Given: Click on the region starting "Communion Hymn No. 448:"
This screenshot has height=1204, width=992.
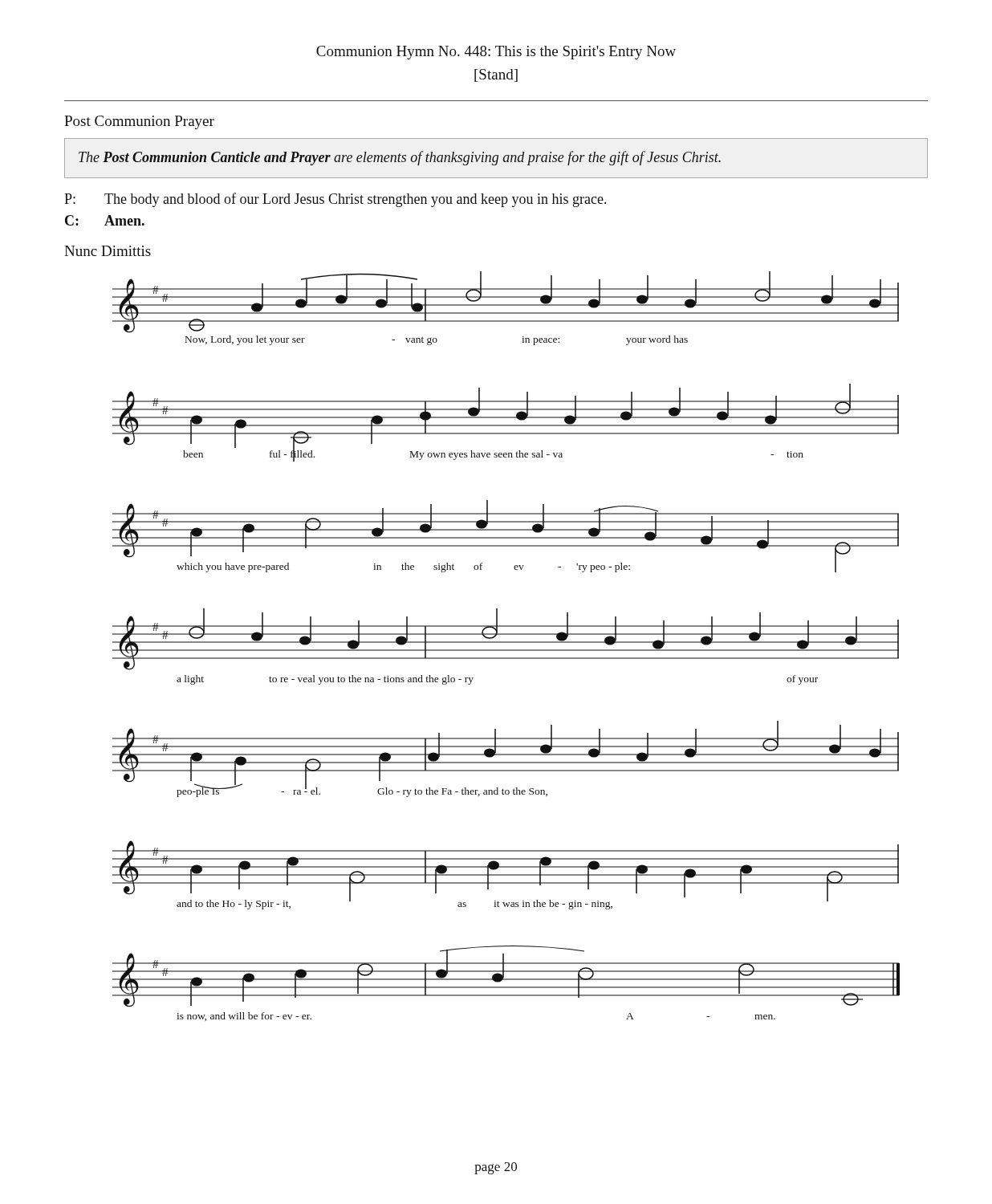Looking at the screenshot, I should click(496, 62).
